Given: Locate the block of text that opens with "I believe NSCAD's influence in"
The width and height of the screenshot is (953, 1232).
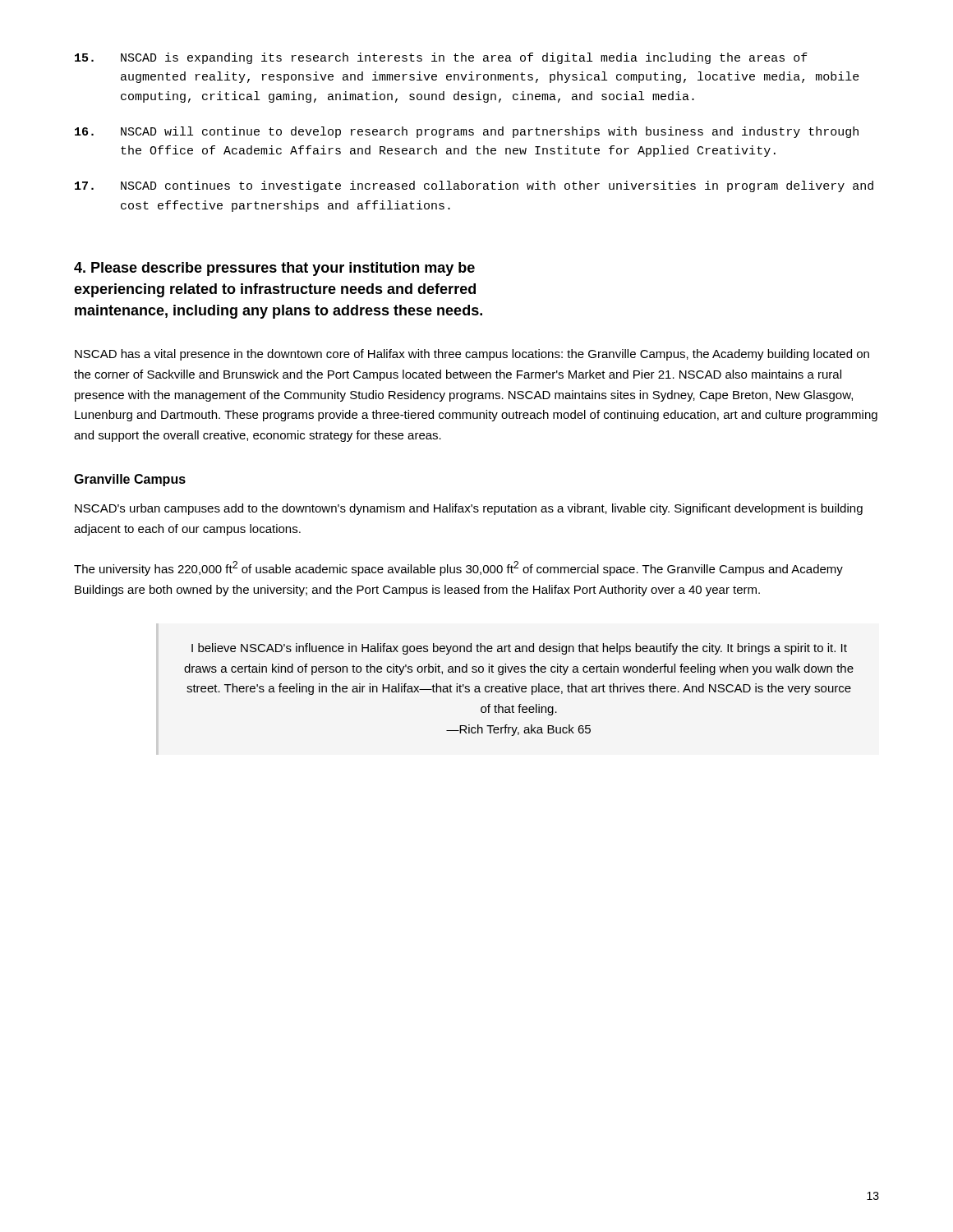Looking at the screenshot, I should tap(519, 688).
